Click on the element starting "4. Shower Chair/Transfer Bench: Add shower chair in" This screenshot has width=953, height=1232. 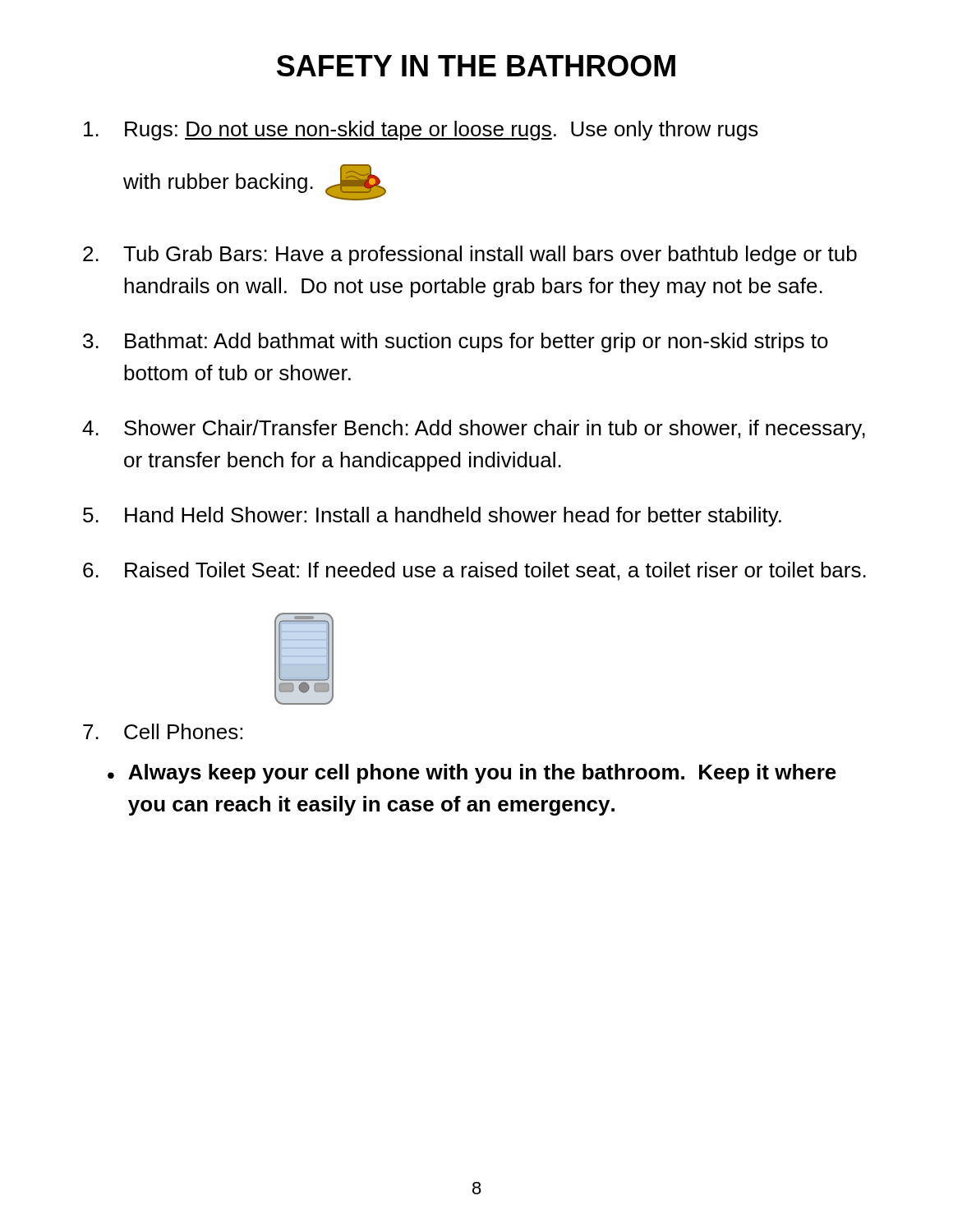tap(476, 444)
